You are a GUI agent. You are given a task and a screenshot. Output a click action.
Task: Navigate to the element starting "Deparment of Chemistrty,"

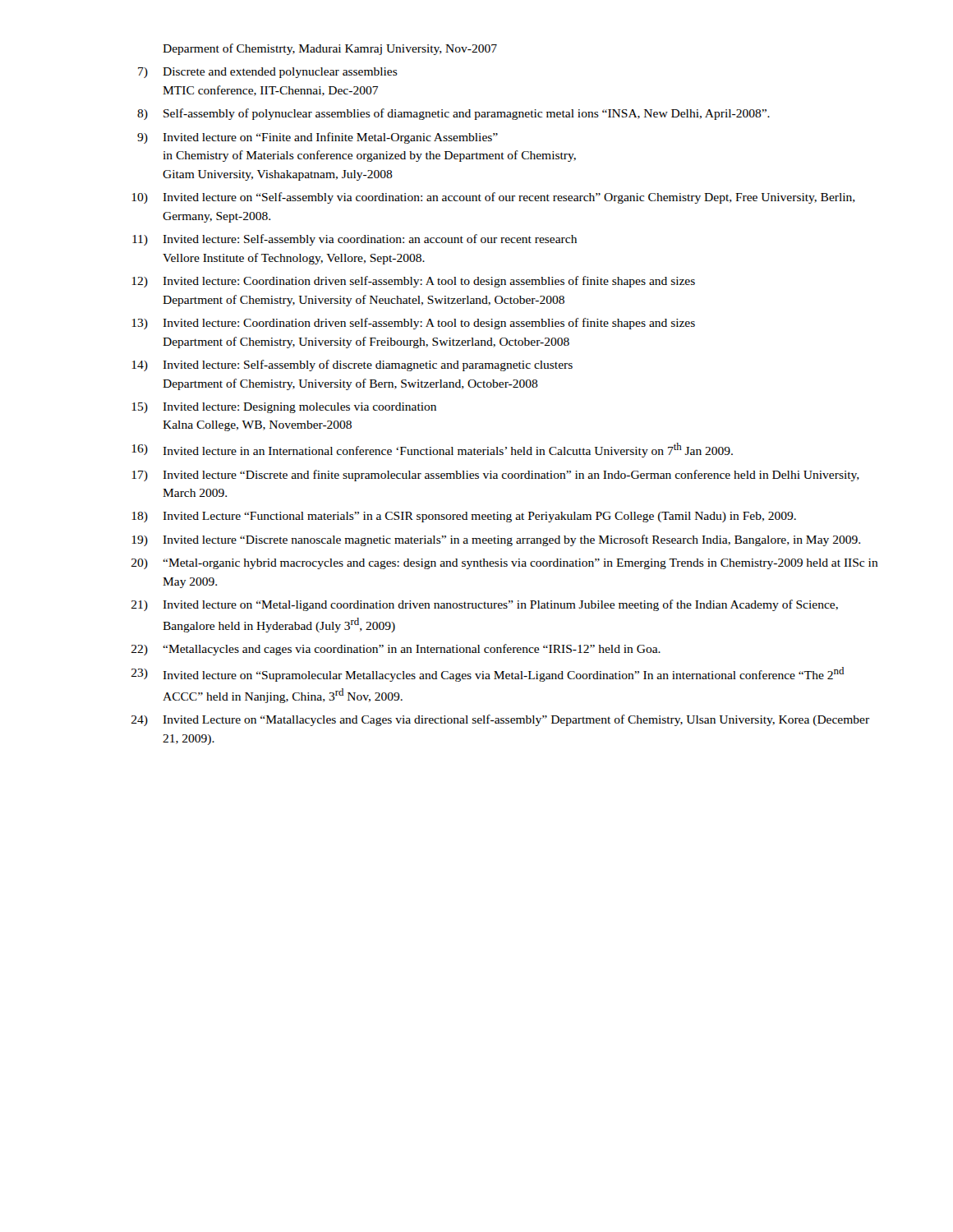click(x=330, y=48)
